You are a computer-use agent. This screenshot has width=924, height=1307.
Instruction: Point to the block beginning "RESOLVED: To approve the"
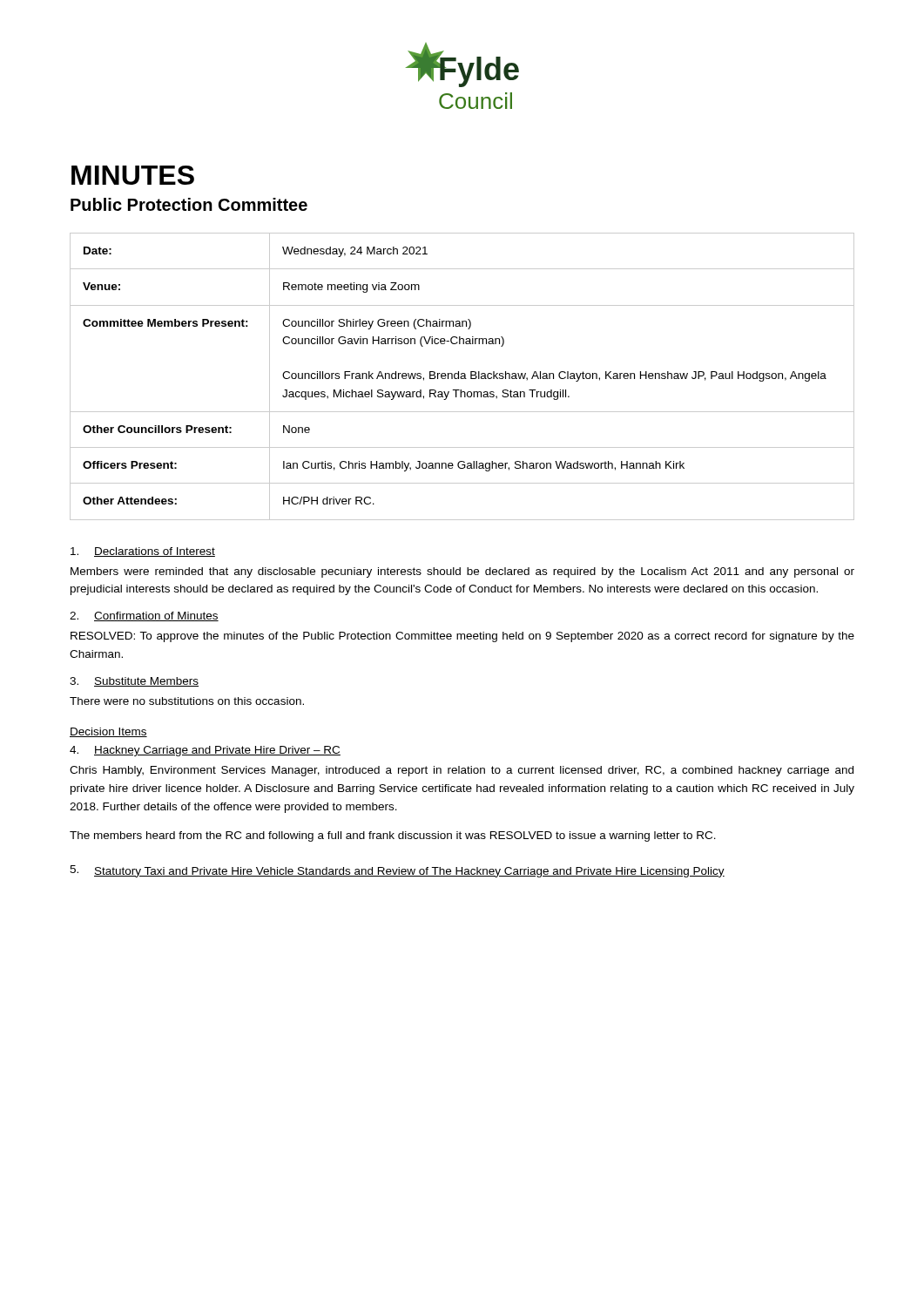click(462, 645)
